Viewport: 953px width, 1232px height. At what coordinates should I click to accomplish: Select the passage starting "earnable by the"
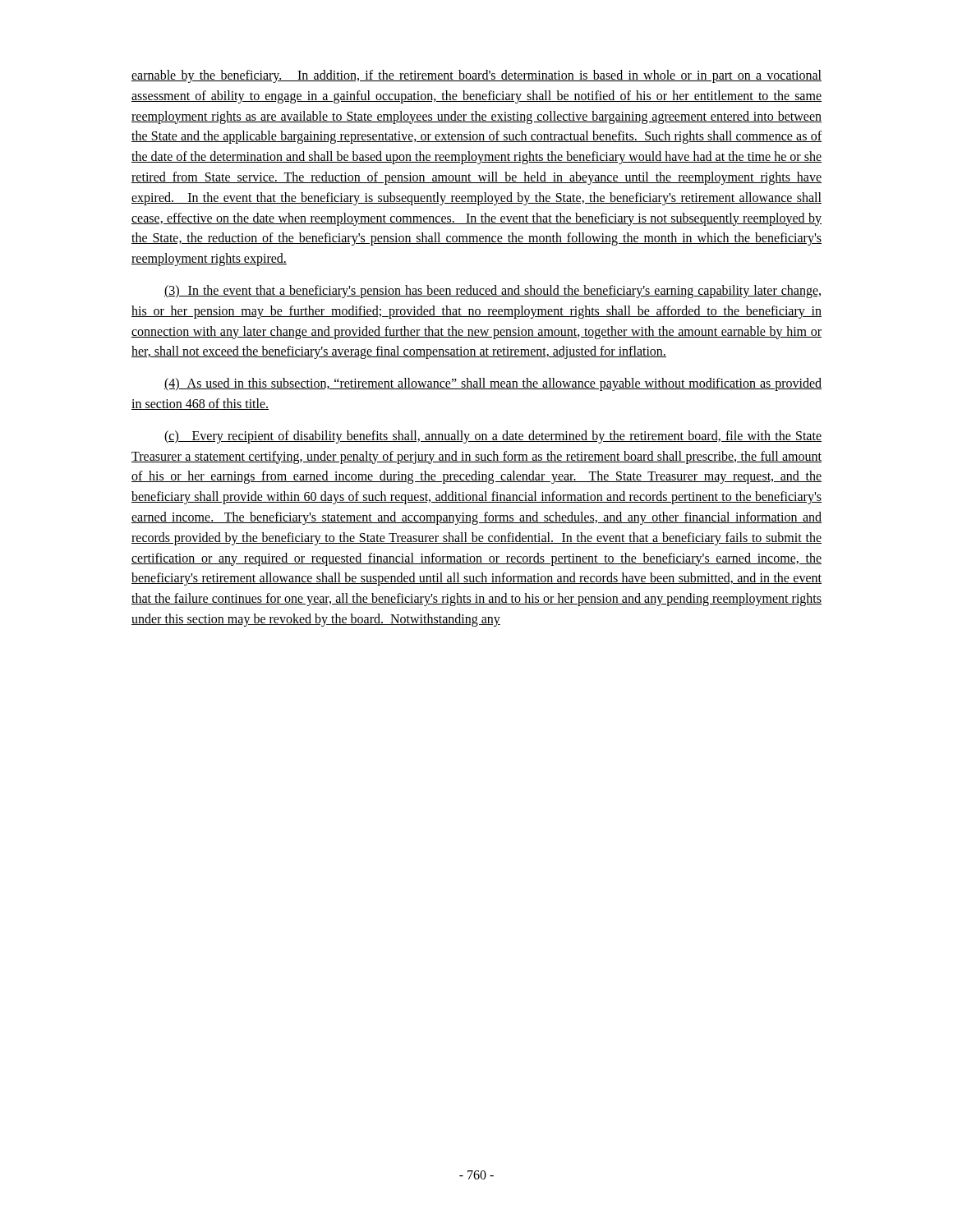click(x=476, y=167)
